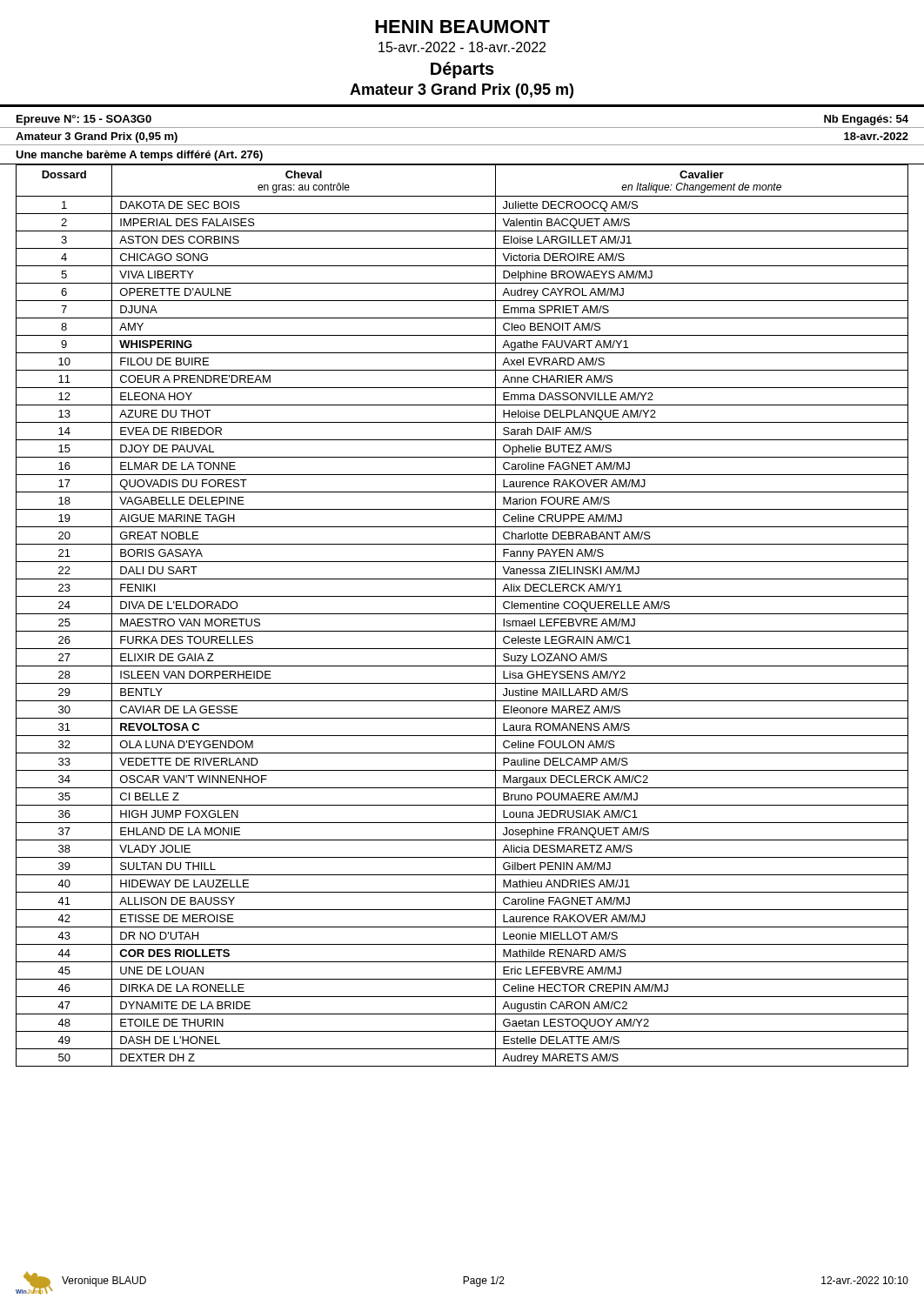
Task: Where is the passage that starts "Une manche barème A temps différé (Art."?
Action: coord(139,154)
